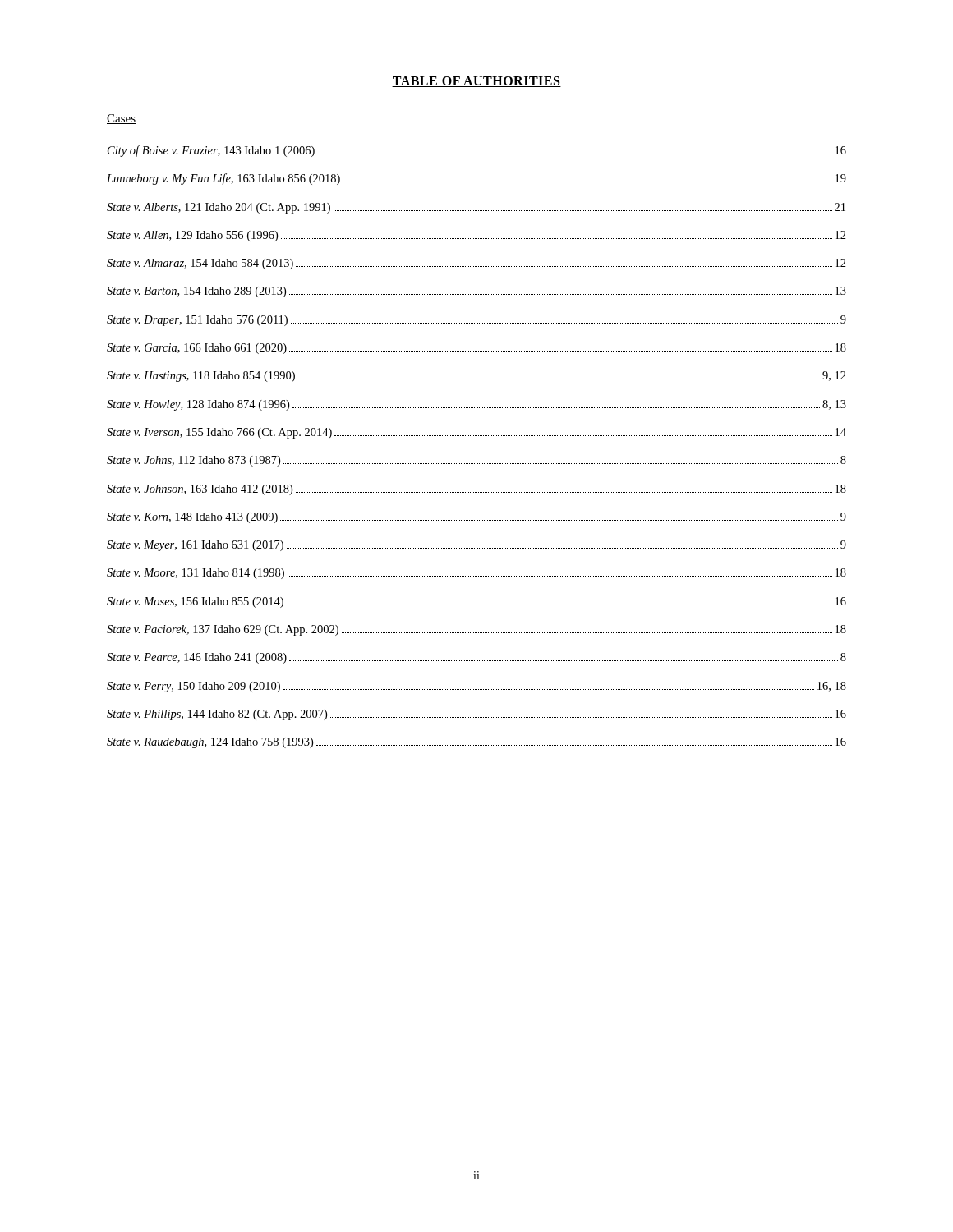Select the list item that says "State v. Korn, 148 Idaho 413 (2009)"
The width and height of the screenshot is (953, 1232).
pyautogui.click(x=476, y=517)
